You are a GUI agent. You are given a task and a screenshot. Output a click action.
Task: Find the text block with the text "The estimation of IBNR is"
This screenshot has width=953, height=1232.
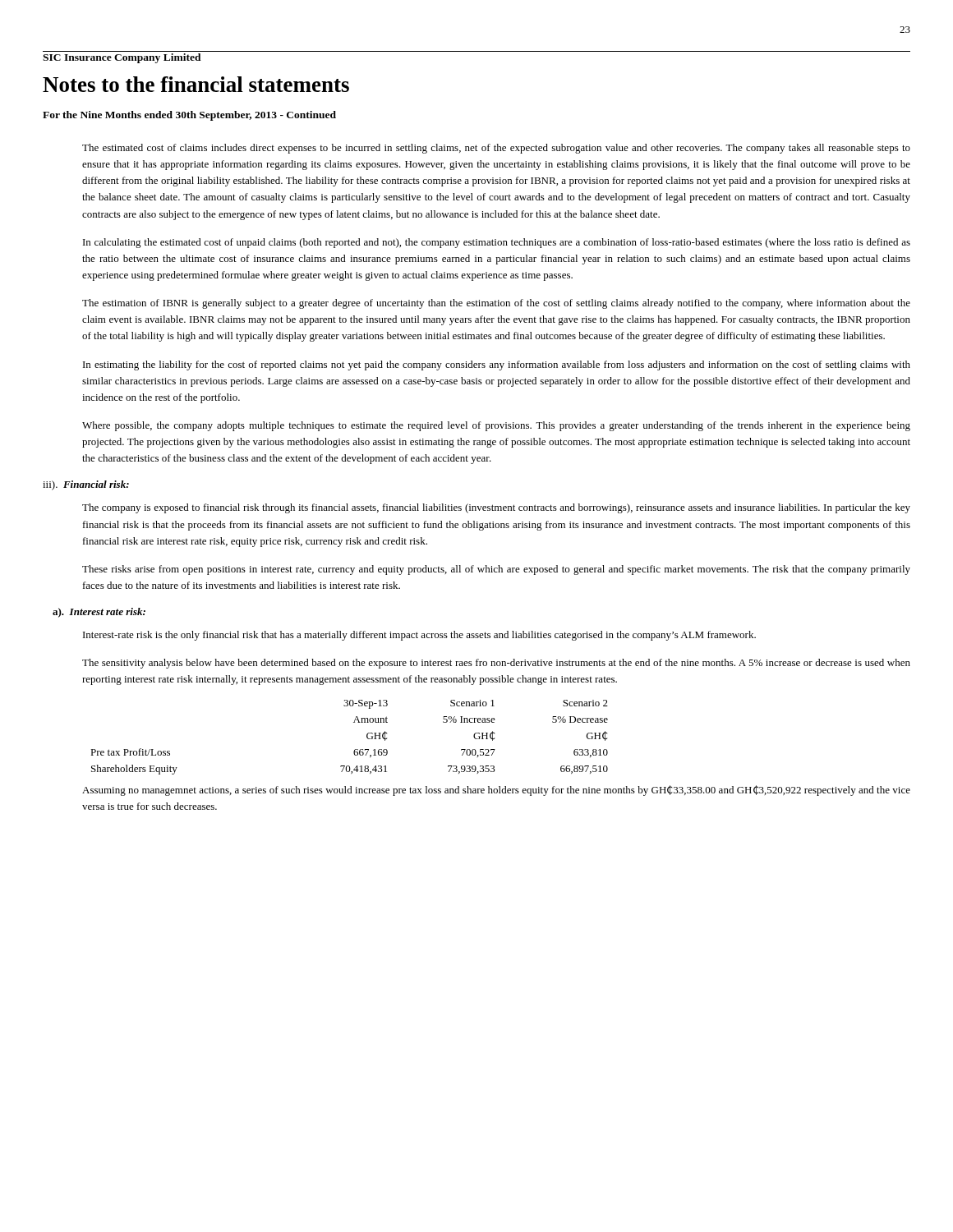(x=496, y=319)
